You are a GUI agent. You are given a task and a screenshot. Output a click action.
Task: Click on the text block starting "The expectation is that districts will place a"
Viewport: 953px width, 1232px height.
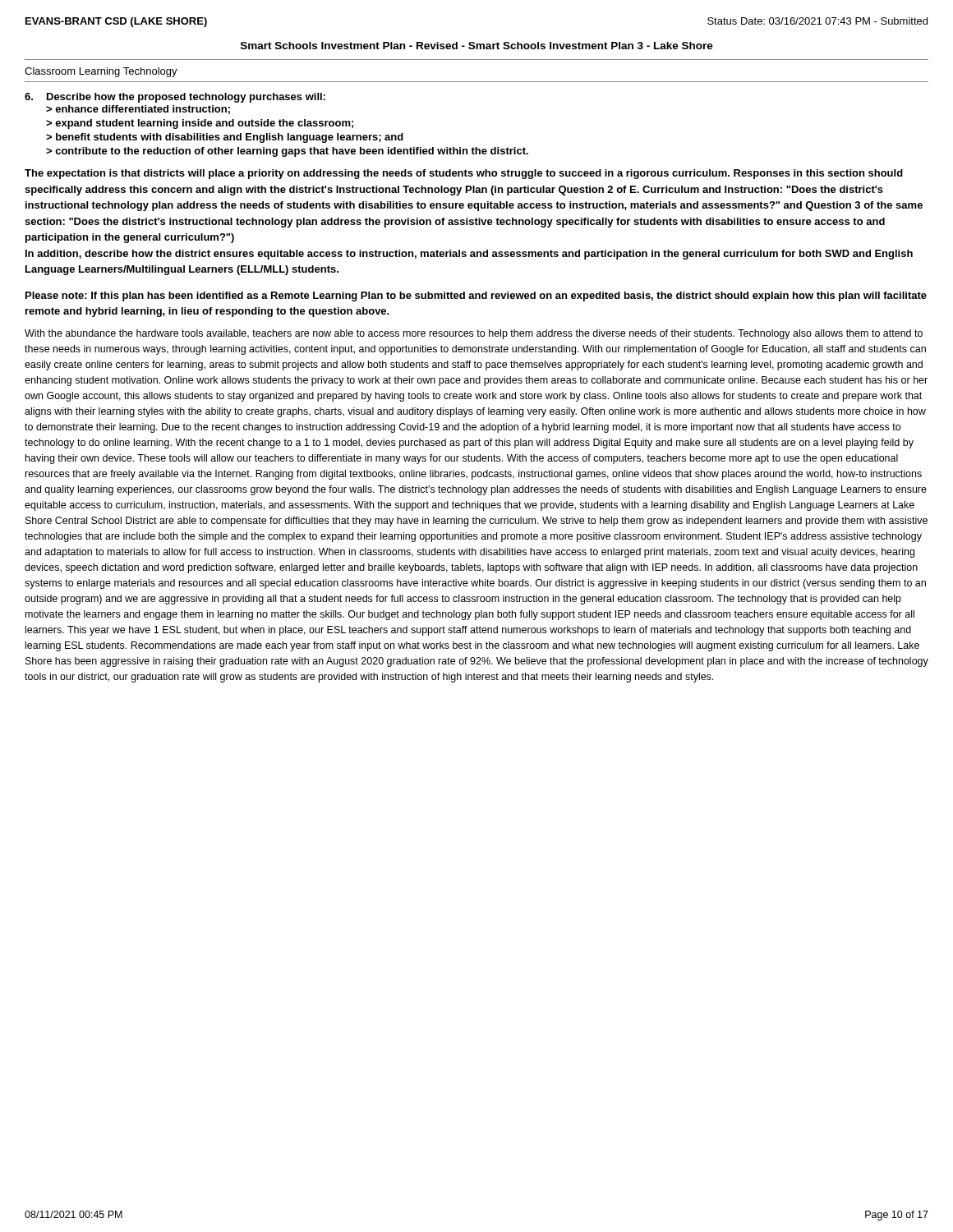click(474, 221)
